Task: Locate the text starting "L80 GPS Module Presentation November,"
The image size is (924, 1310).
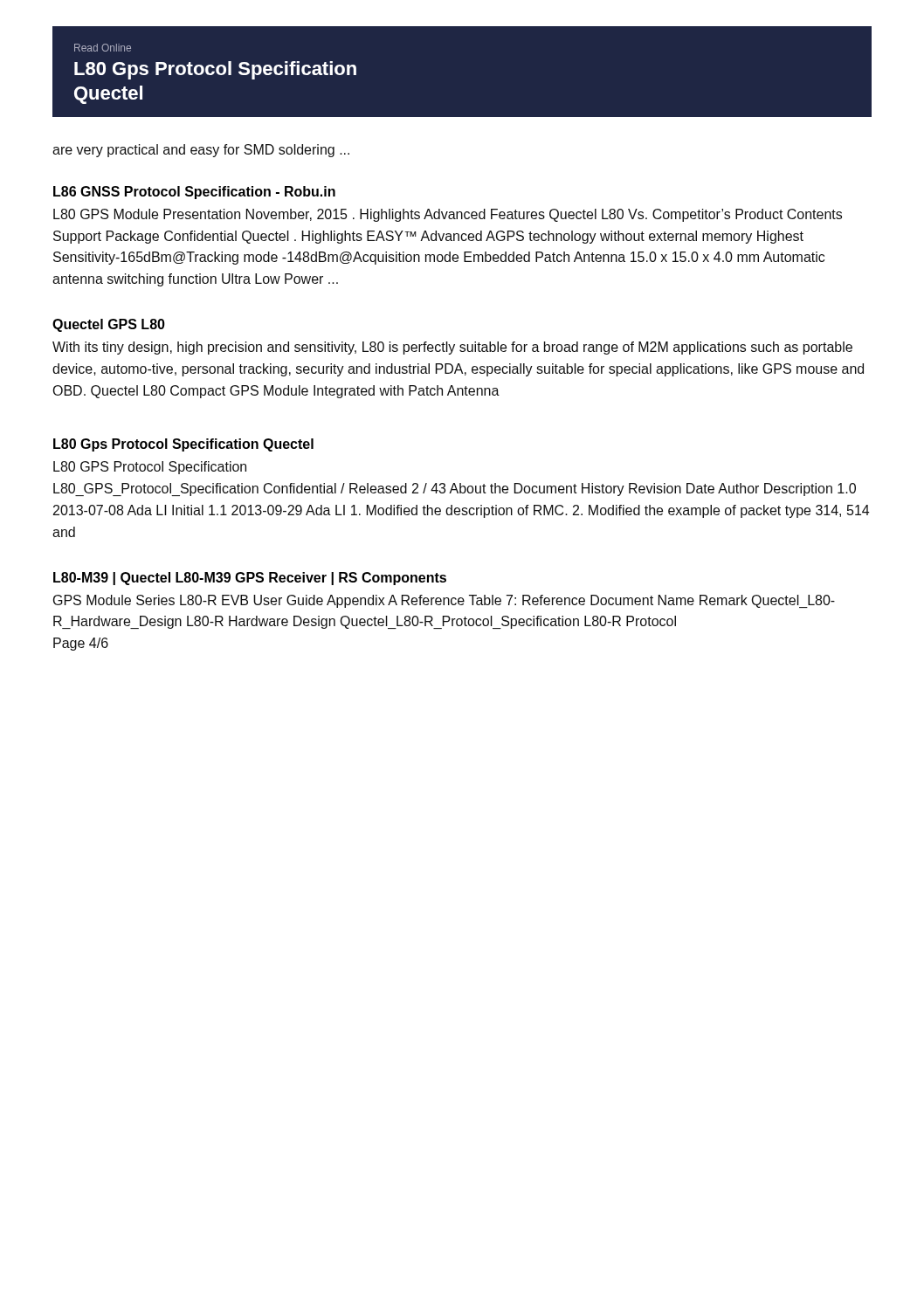Action: (447, 247)
